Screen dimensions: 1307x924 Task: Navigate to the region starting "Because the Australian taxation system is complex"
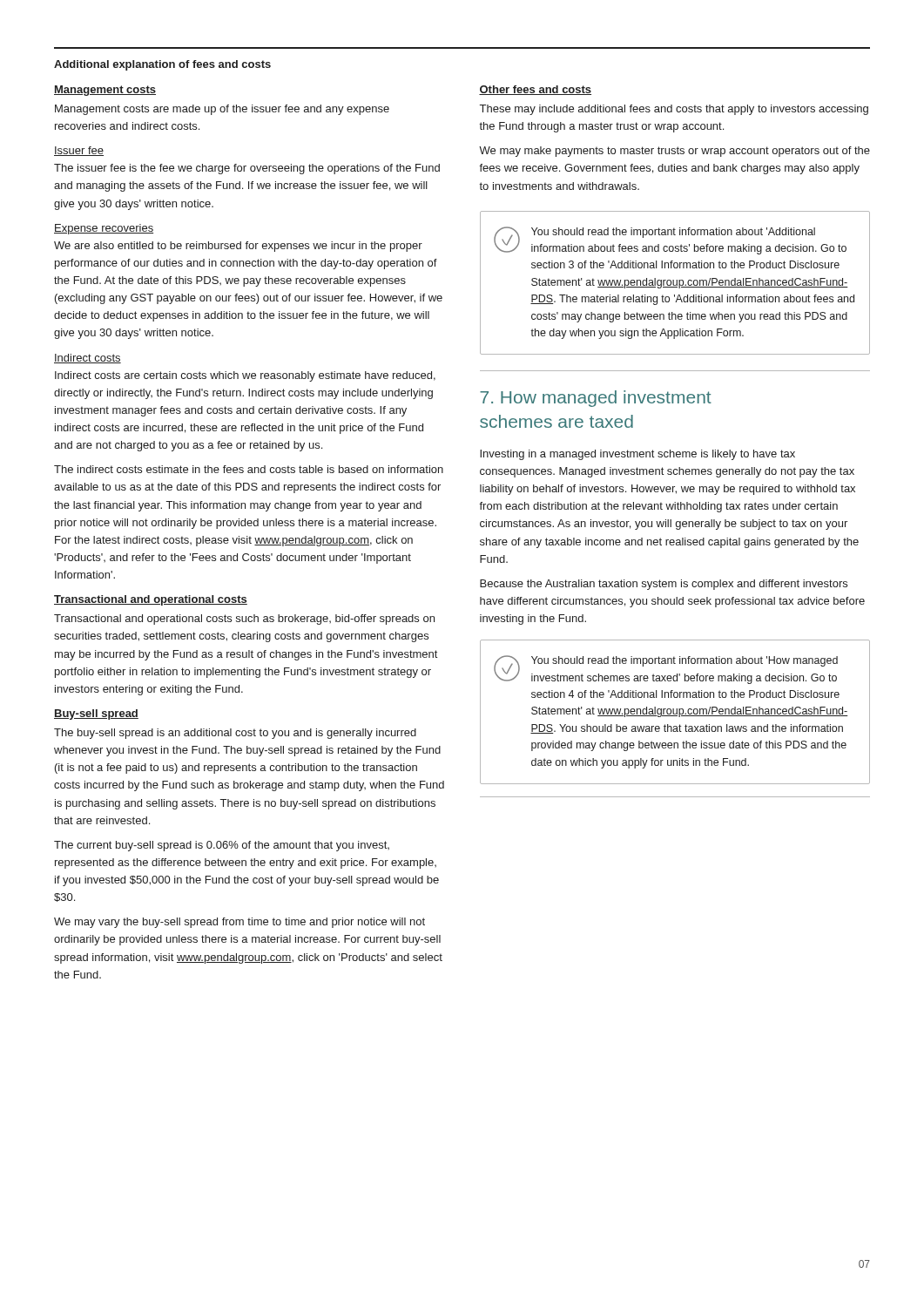(x=672, y=601)
